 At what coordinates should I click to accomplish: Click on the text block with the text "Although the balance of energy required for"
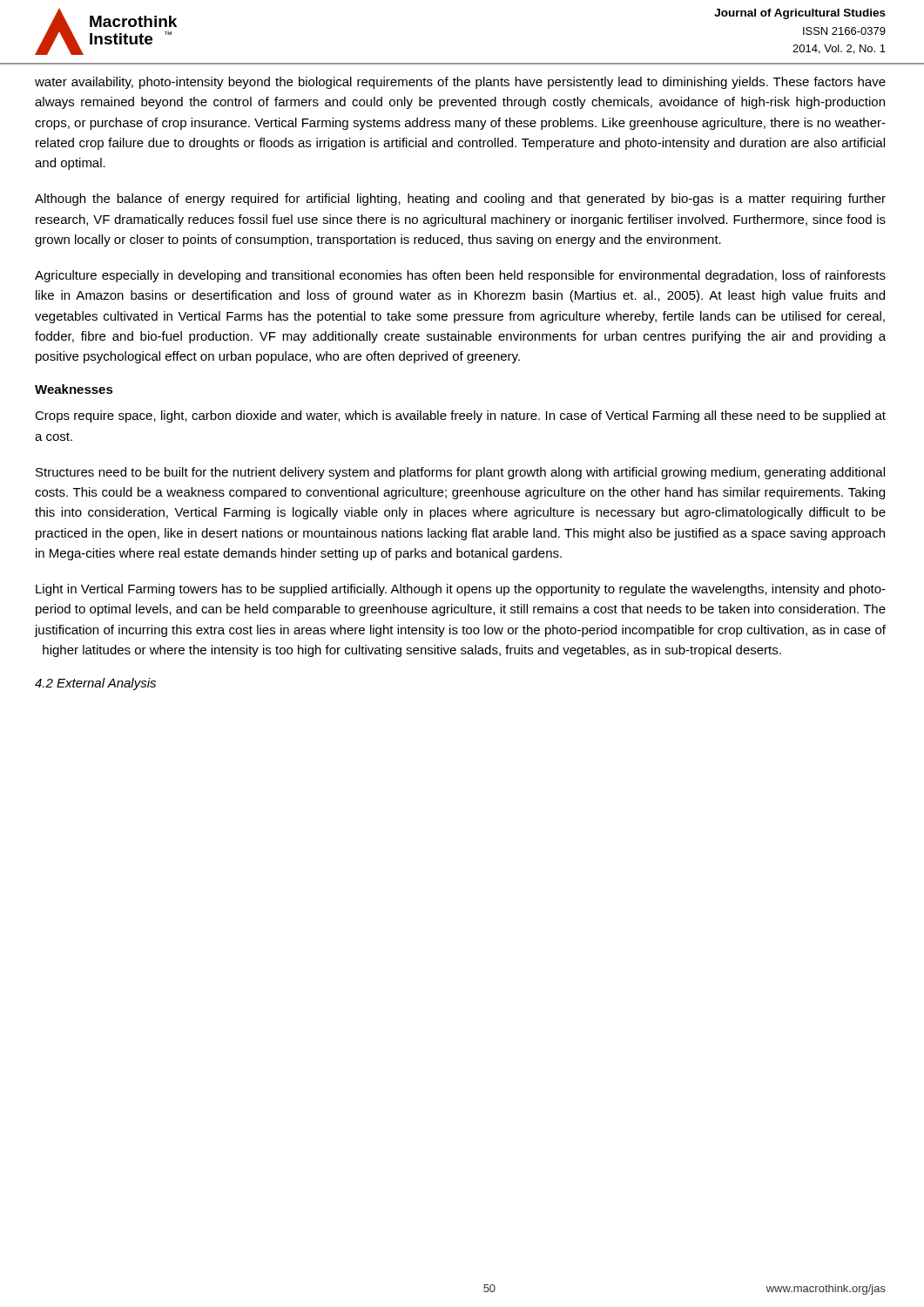460,219
